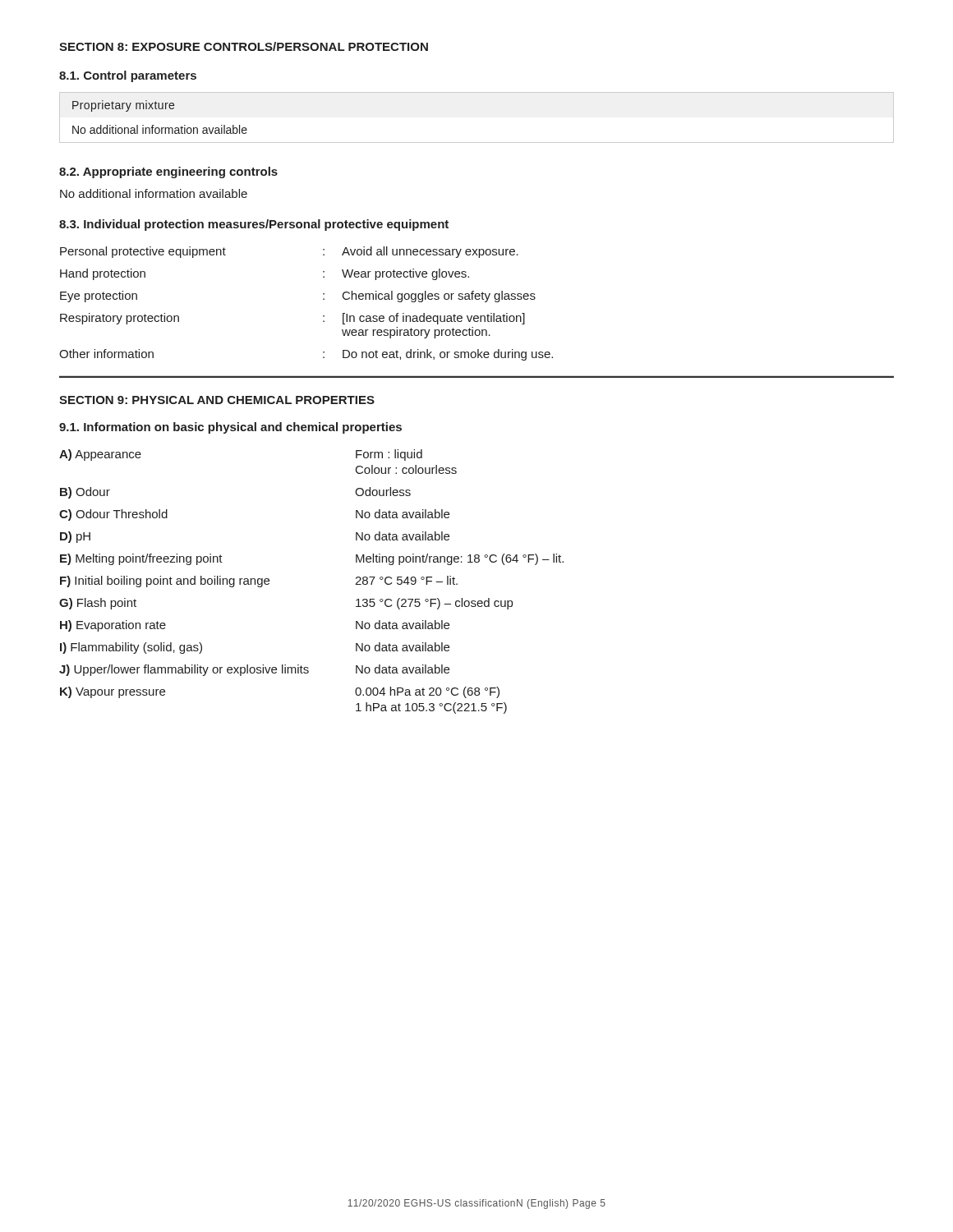Find "No additional information available" on this page
This screenshot has height=1232, width=953.
pyautogui.click(x=153, y=193)
